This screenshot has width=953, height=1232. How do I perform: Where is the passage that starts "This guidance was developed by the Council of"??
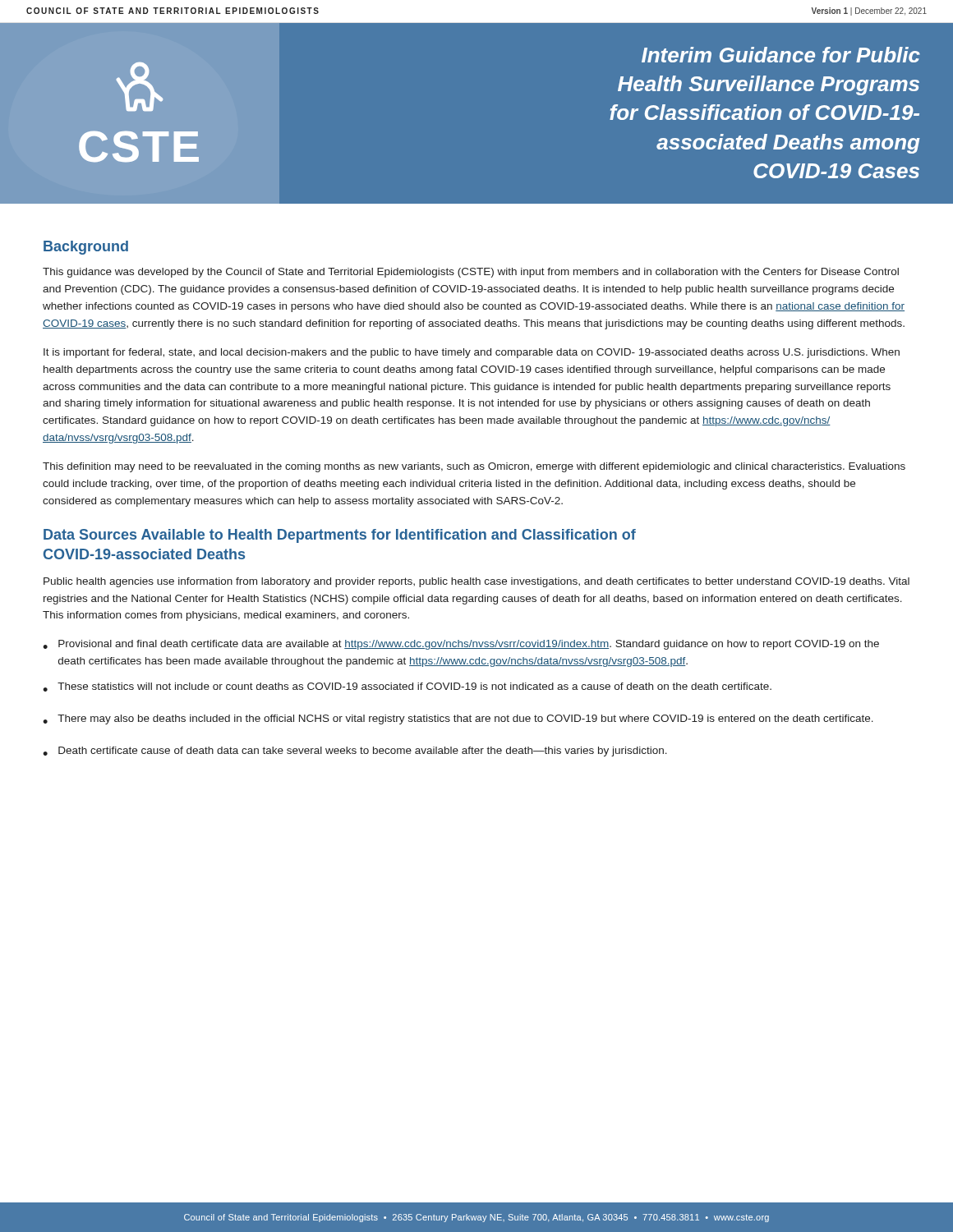[474, 297]
